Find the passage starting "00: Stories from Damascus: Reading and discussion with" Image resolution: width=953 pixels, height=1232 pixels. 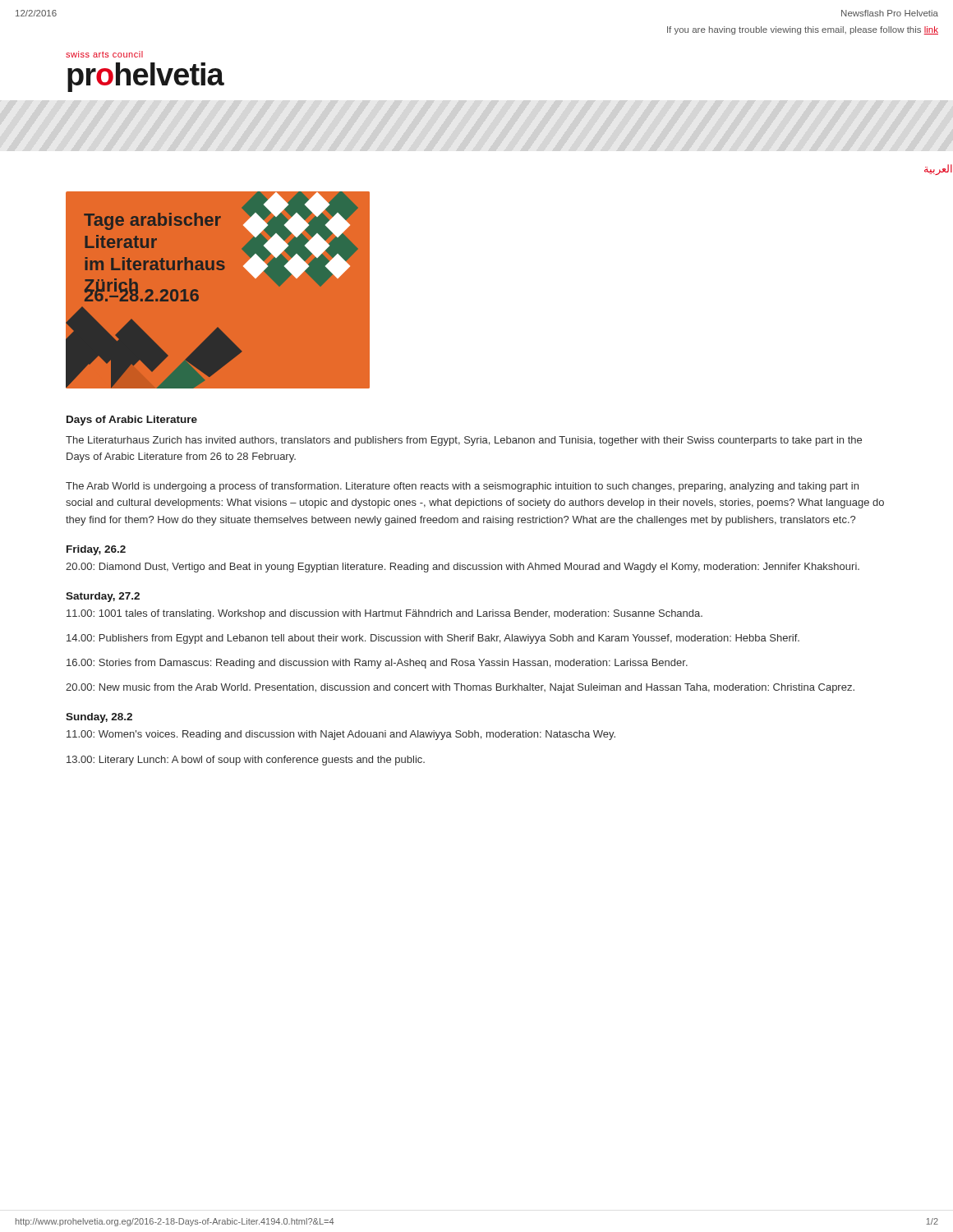tap(377, 663)
